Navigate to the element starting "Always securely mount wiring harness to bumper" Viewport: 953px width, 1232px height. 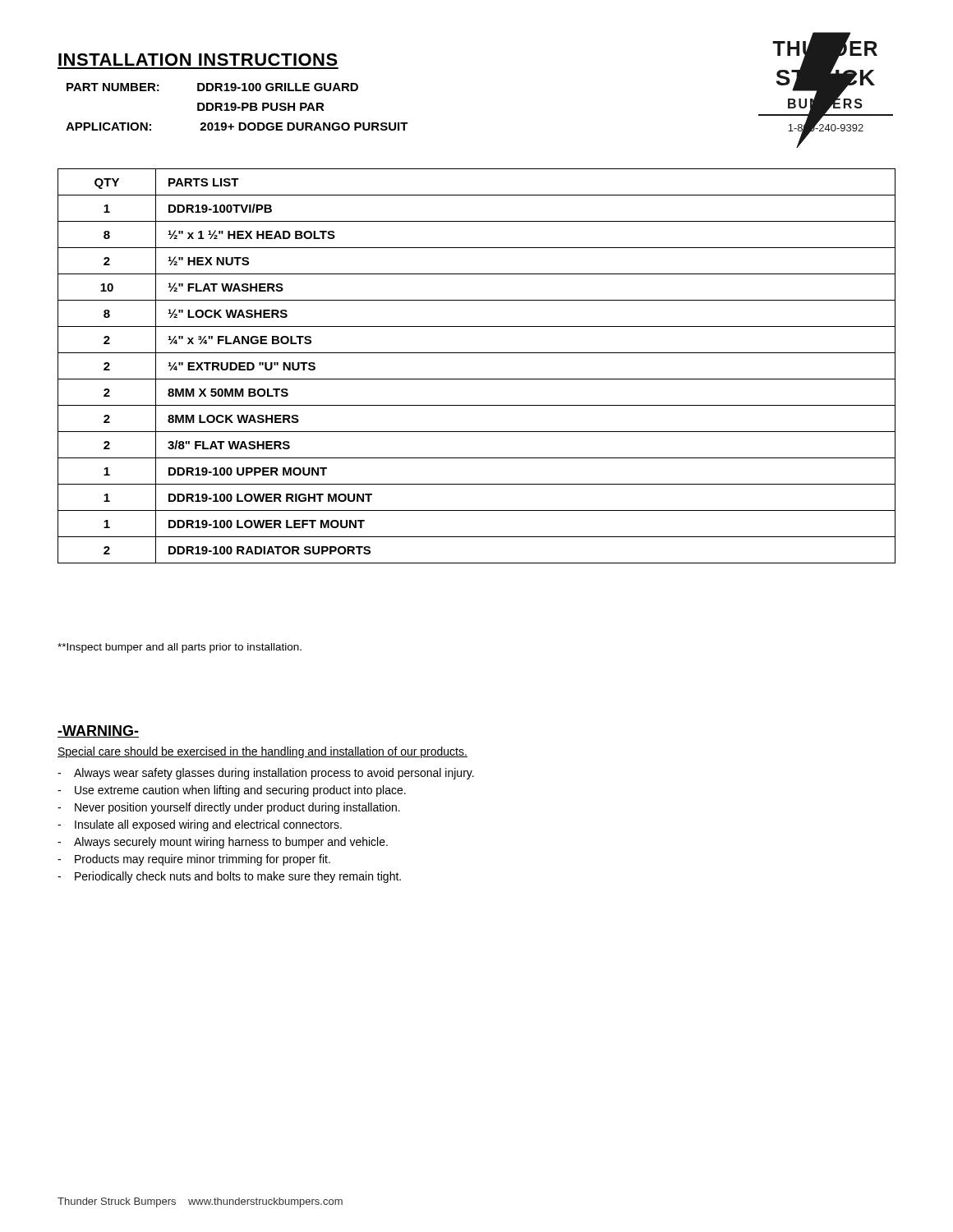[x=231, y=842]
